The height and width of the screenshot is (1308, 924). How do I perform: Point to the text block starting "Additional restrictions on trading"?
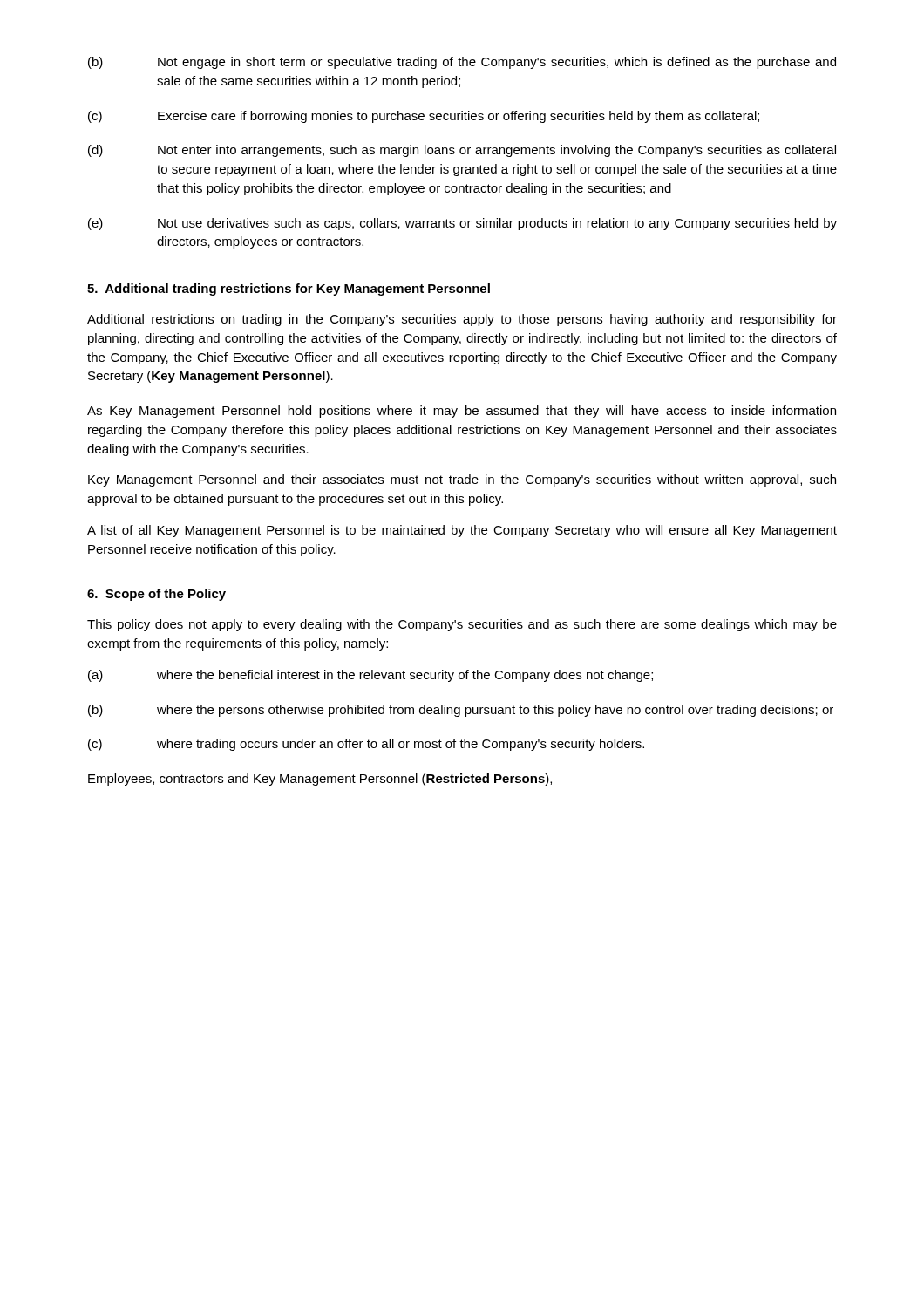(x=462, y=347)
